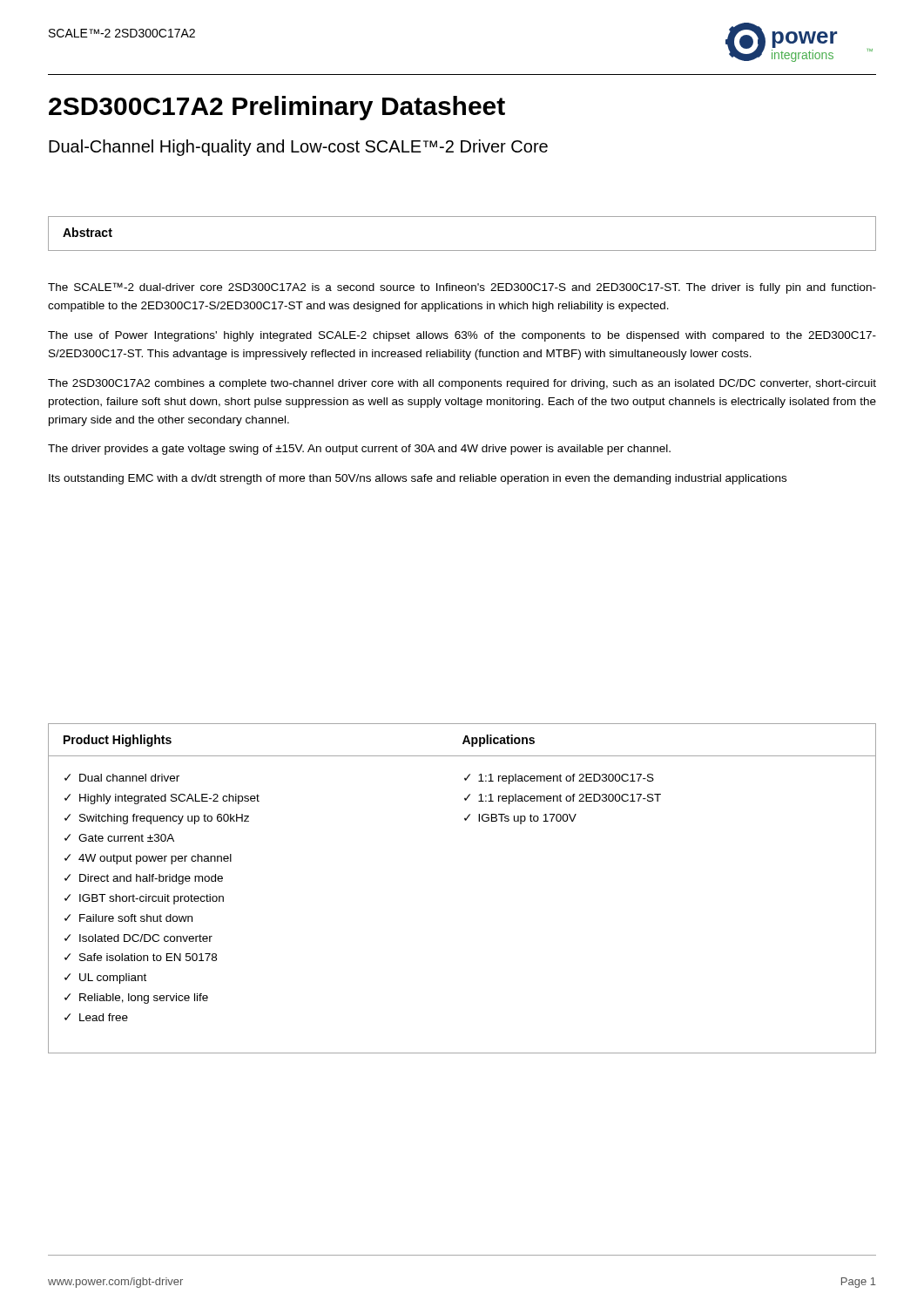Find the block starting "Failure soft shut down"
The width and height of the screenshot is (924, 1307).
(136, 918)
